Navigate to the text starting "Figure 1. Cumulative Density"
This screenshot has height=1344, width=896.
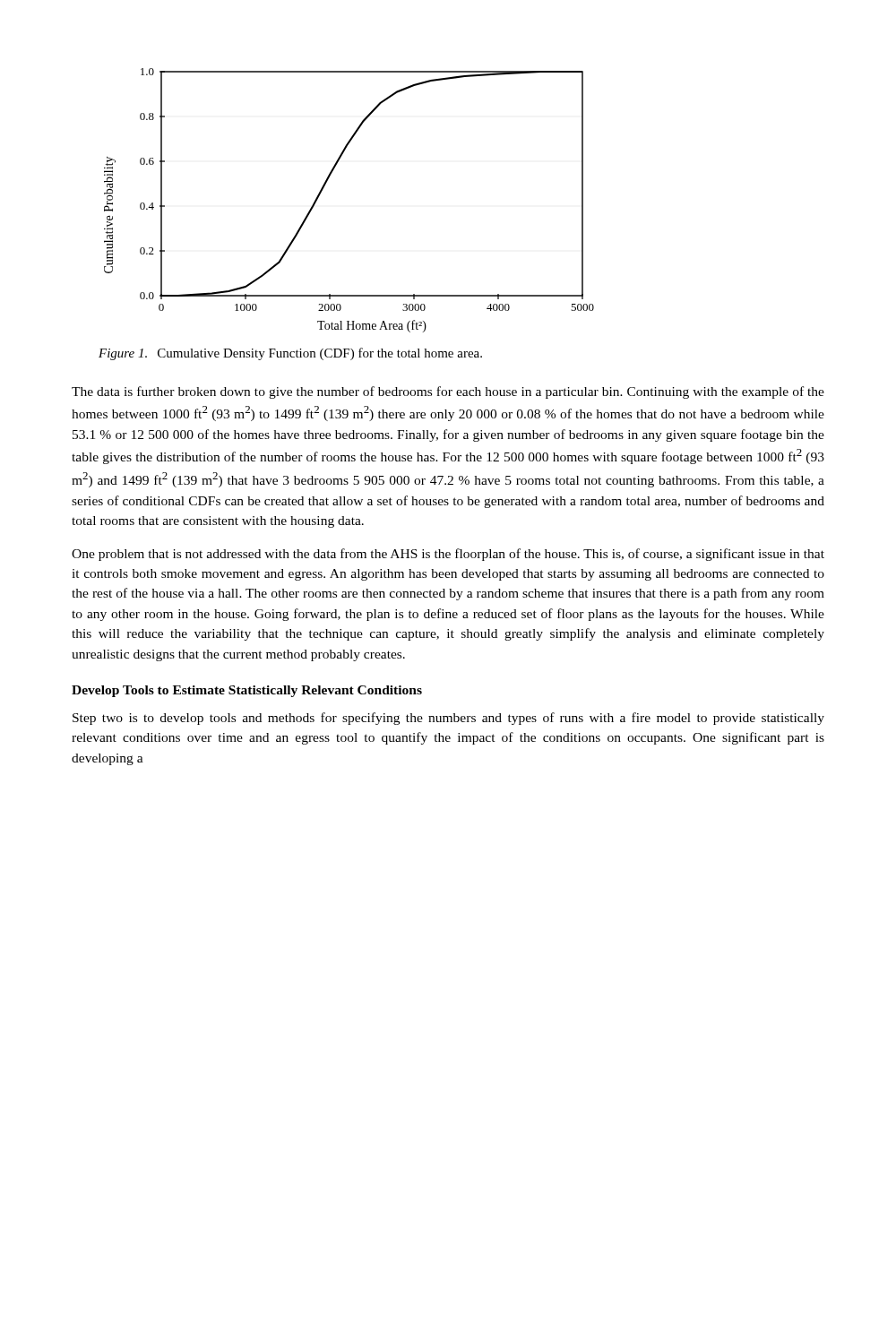click(291, 354)
